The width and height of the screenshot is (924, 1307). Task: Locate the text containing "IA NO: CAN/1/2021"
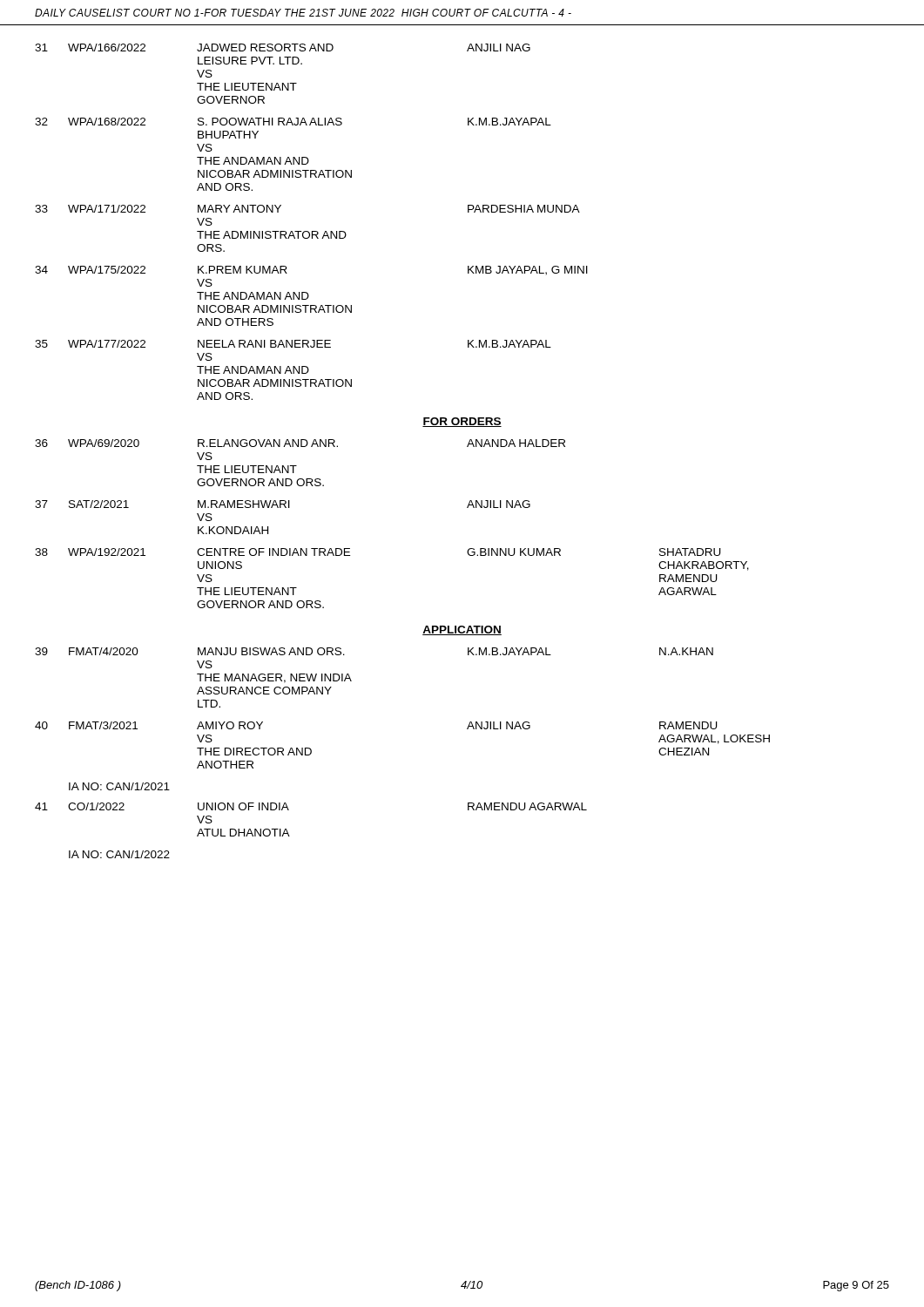coord(119,786)
